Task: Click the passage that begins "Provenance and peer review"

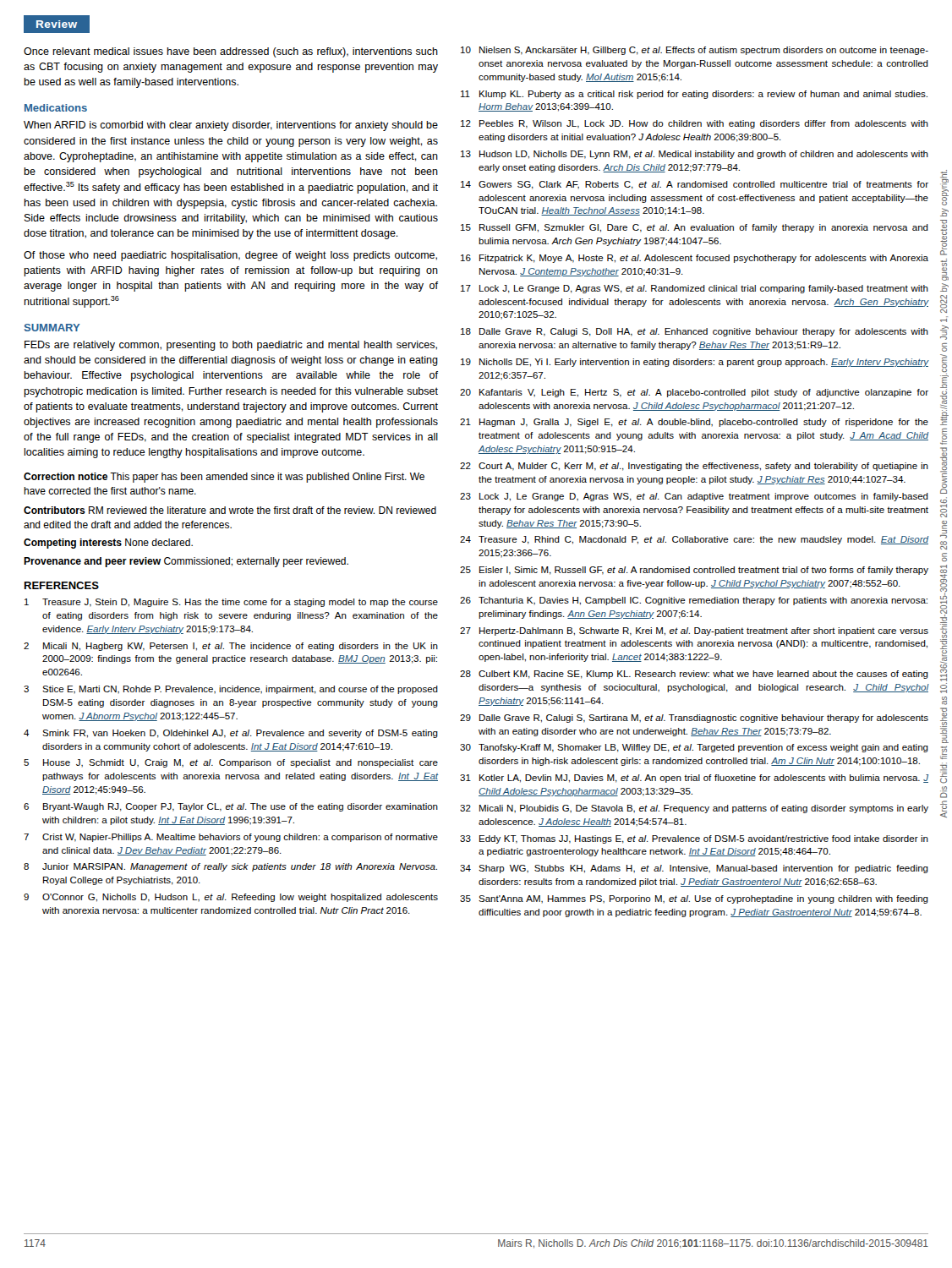Action: pos(186,561)
